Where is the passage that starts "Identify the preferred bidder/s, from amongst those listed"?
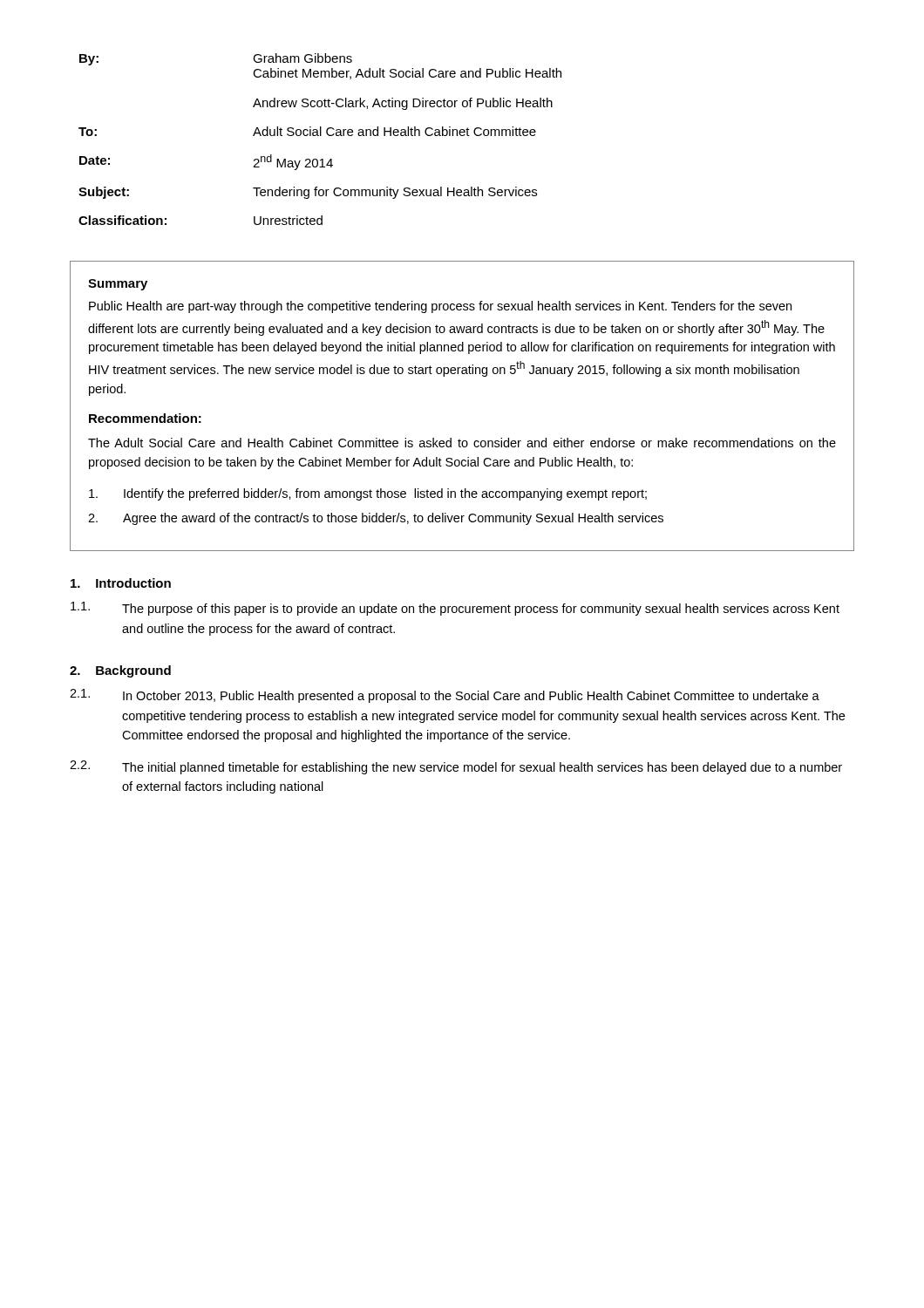Image resolution: width=924 pixels, height=1308 pixels. click(462, 494)
